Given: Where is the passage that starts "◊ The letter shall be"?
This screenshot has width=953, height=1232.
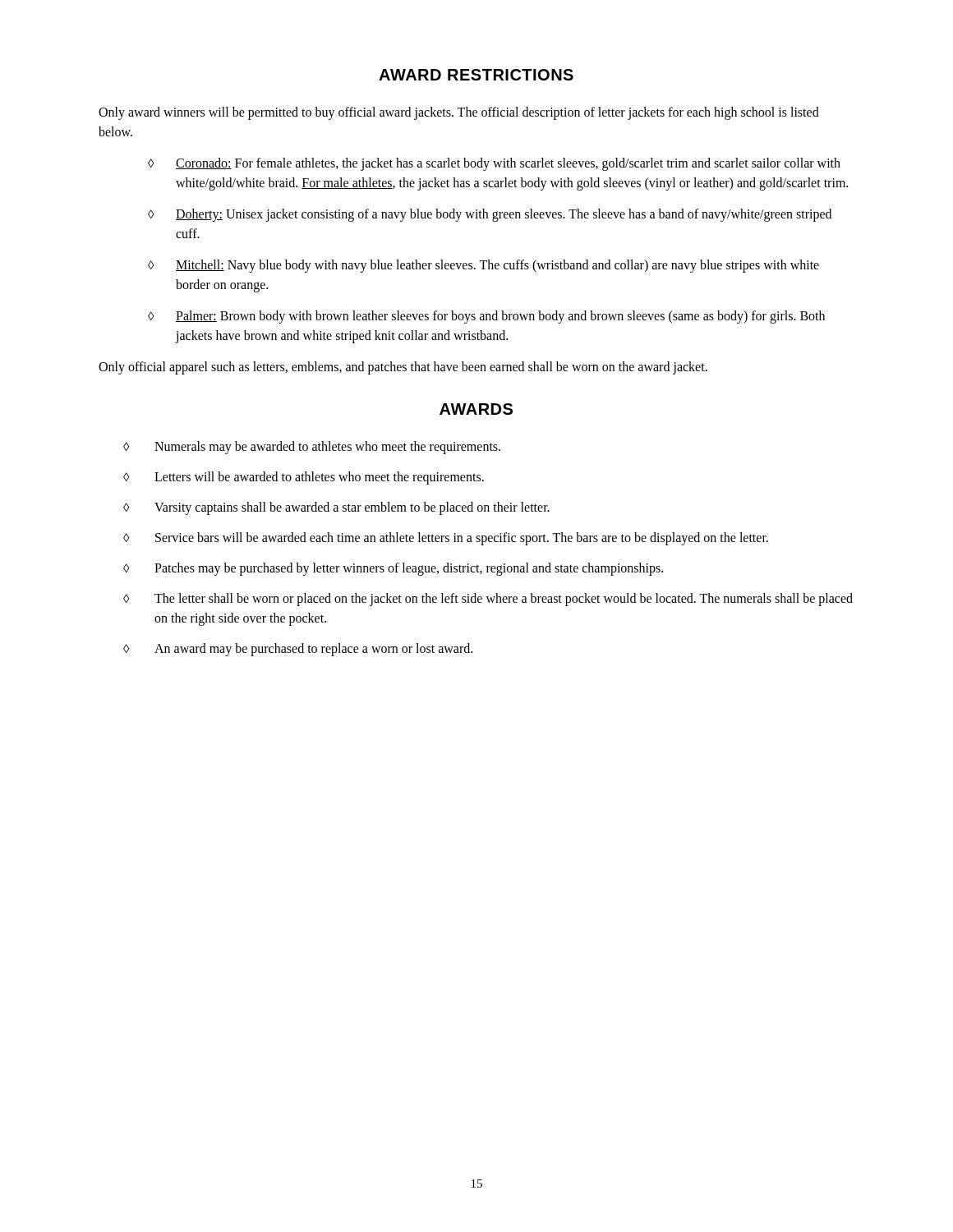Looking at the screenshot, I should [x=489, y=609].
